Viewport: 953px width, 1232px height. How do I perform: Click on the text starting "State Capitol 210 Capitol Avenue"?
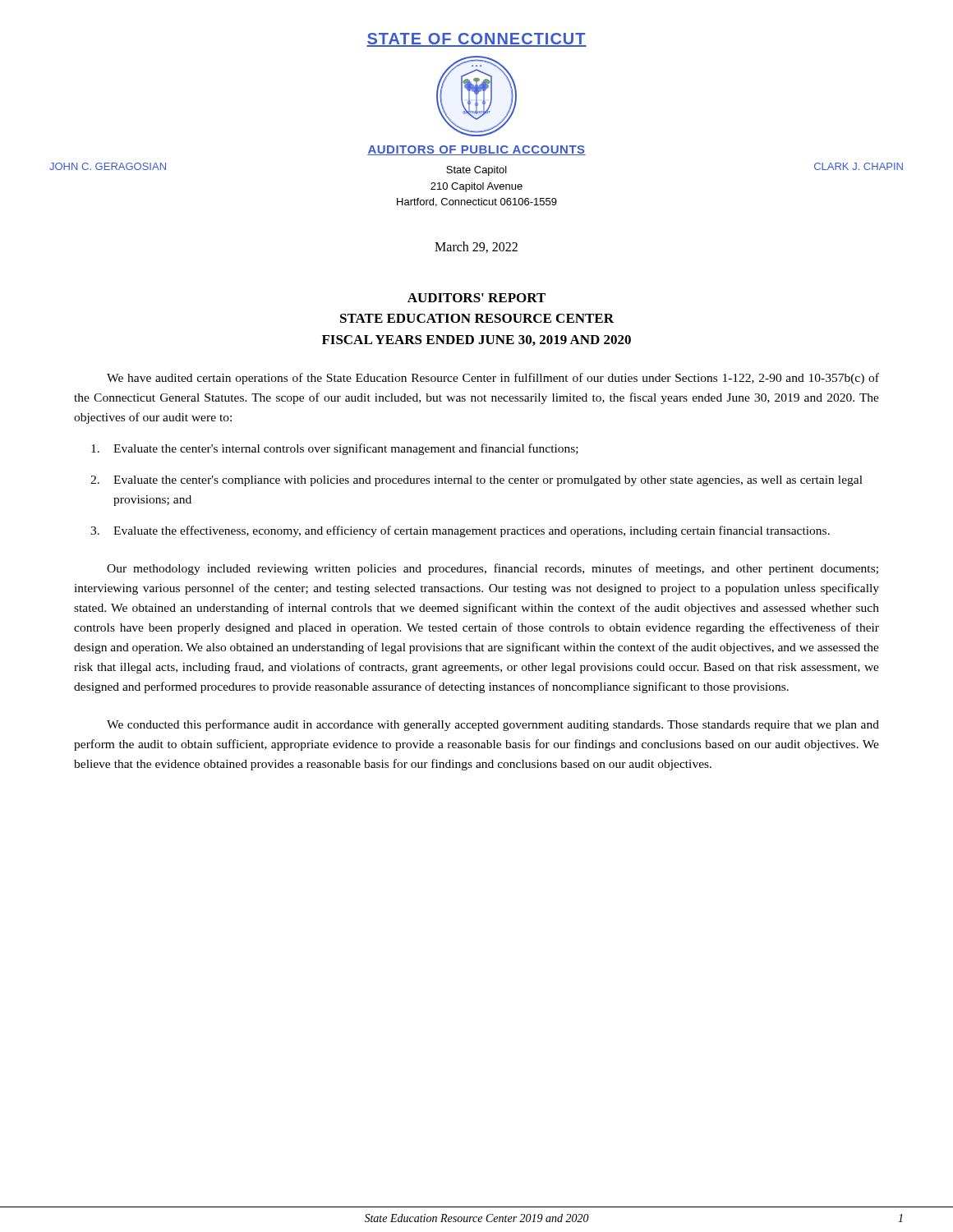[x=476, y=186]
